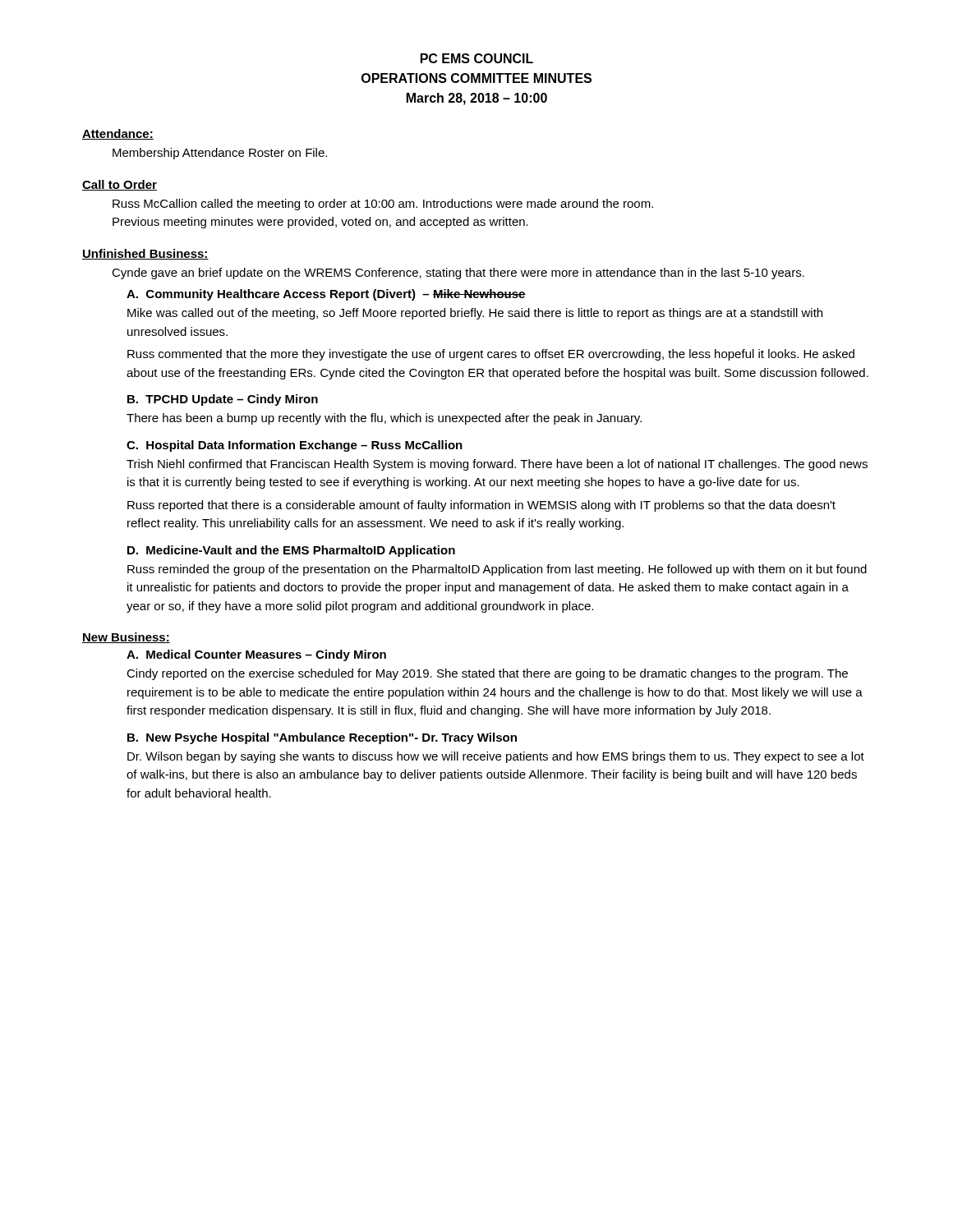
Task: Point to the passage starting "B. TPCHD Update – Cindy Miron"
Action: [222, 399]
